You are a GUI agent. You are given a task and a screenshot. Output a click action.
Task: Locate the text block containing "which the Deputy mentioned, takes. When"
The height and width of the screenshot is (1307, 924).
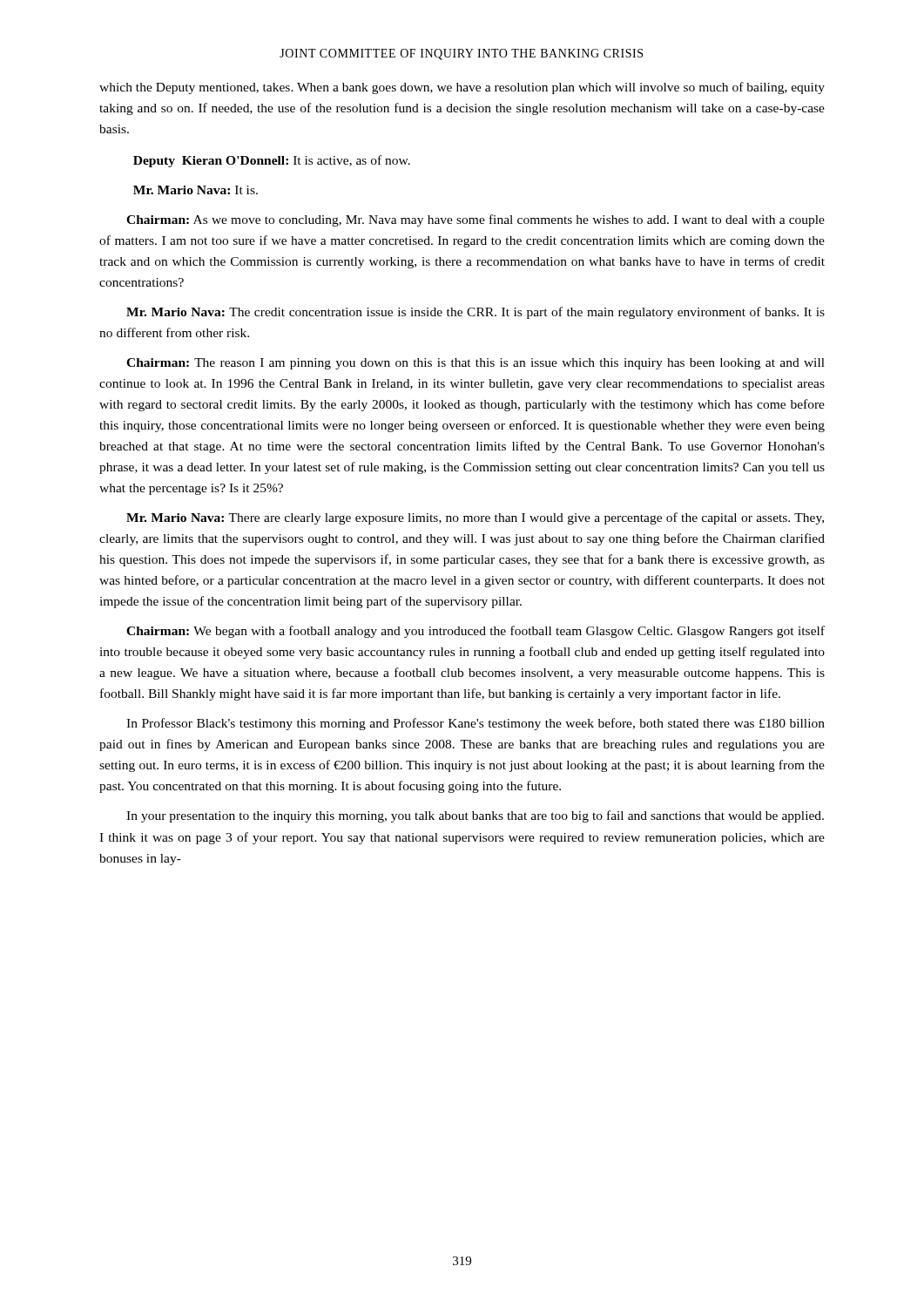462,108
